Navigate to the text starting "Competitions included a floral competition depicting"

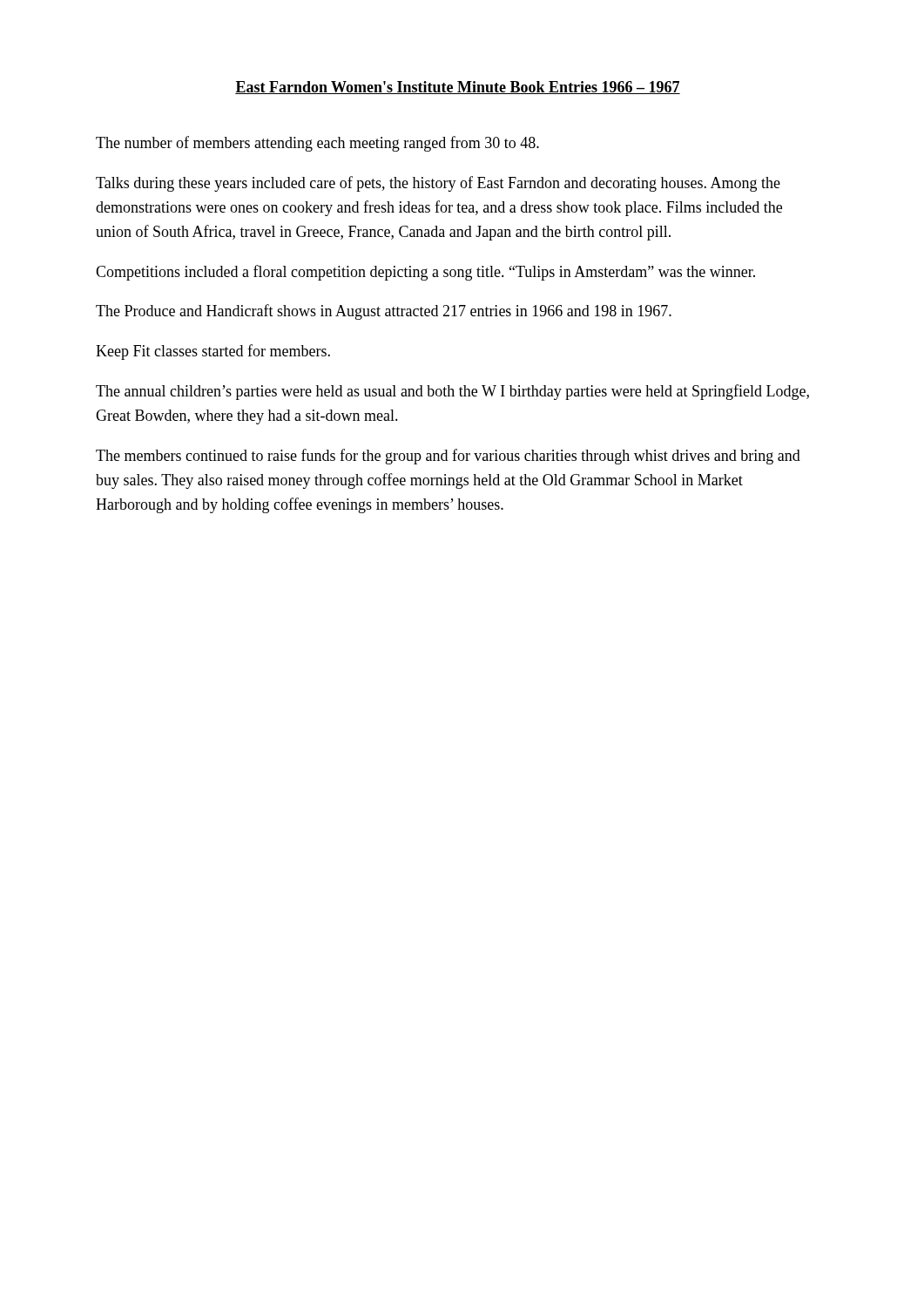pyautogui.click(x=426, y=271)
